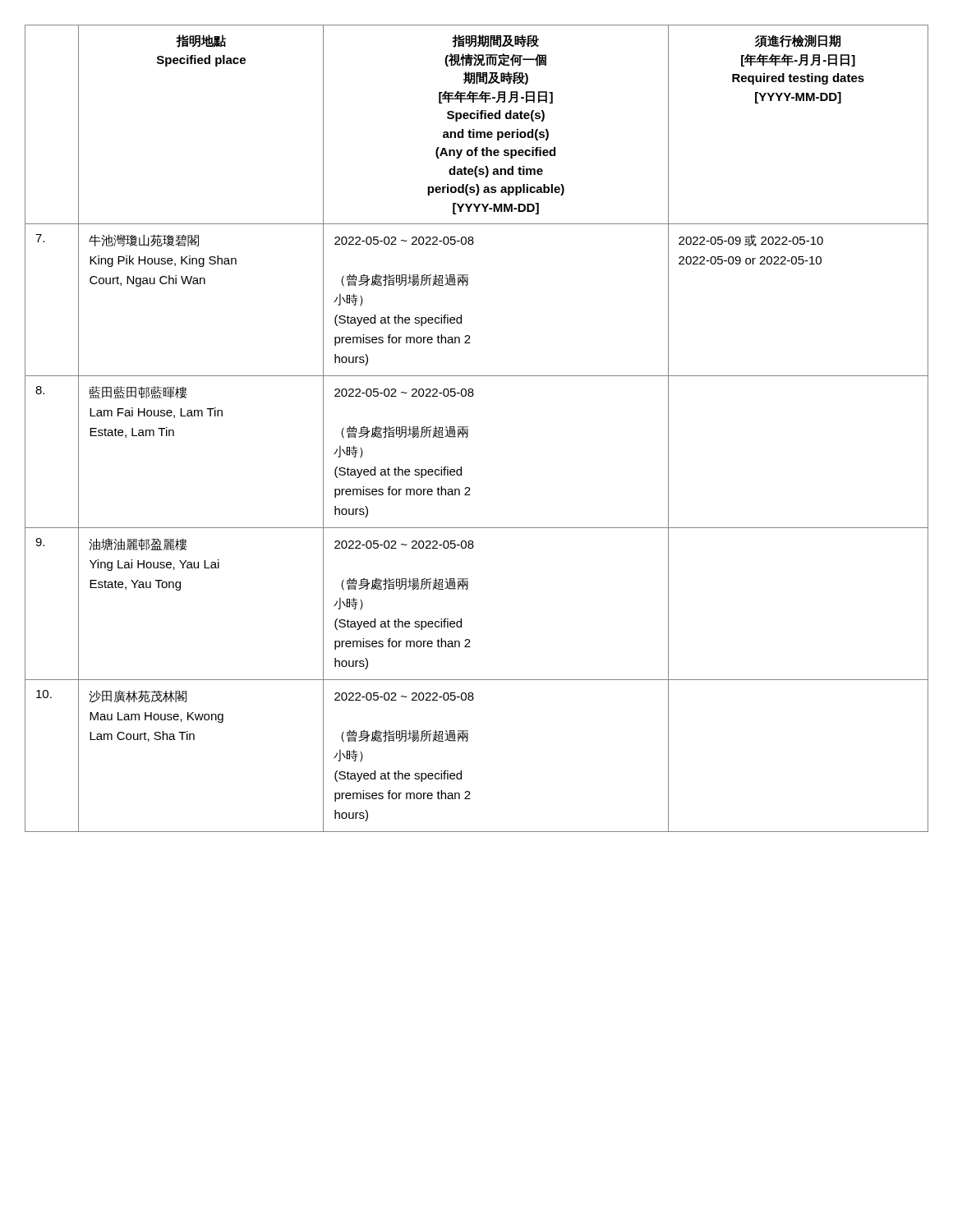Image resolution: width=953 pixels, height=1232 pixels.
Task: Locate the table
Action: pyautogui.click(x=476, y=428)
